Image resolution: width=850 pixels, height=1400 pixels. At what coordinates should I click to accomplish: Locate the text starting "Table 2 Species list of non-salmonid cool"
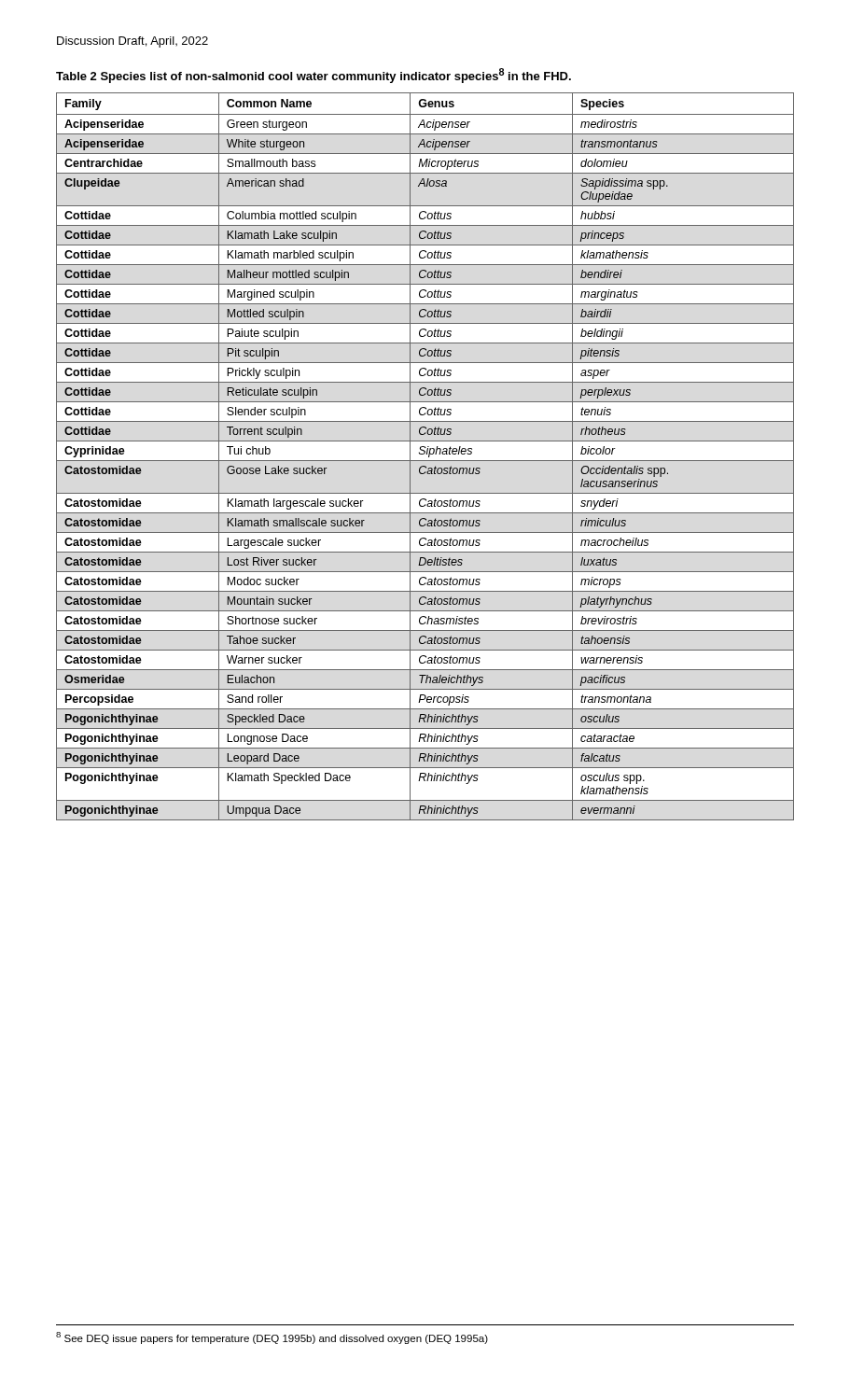[x=314, y=75]
